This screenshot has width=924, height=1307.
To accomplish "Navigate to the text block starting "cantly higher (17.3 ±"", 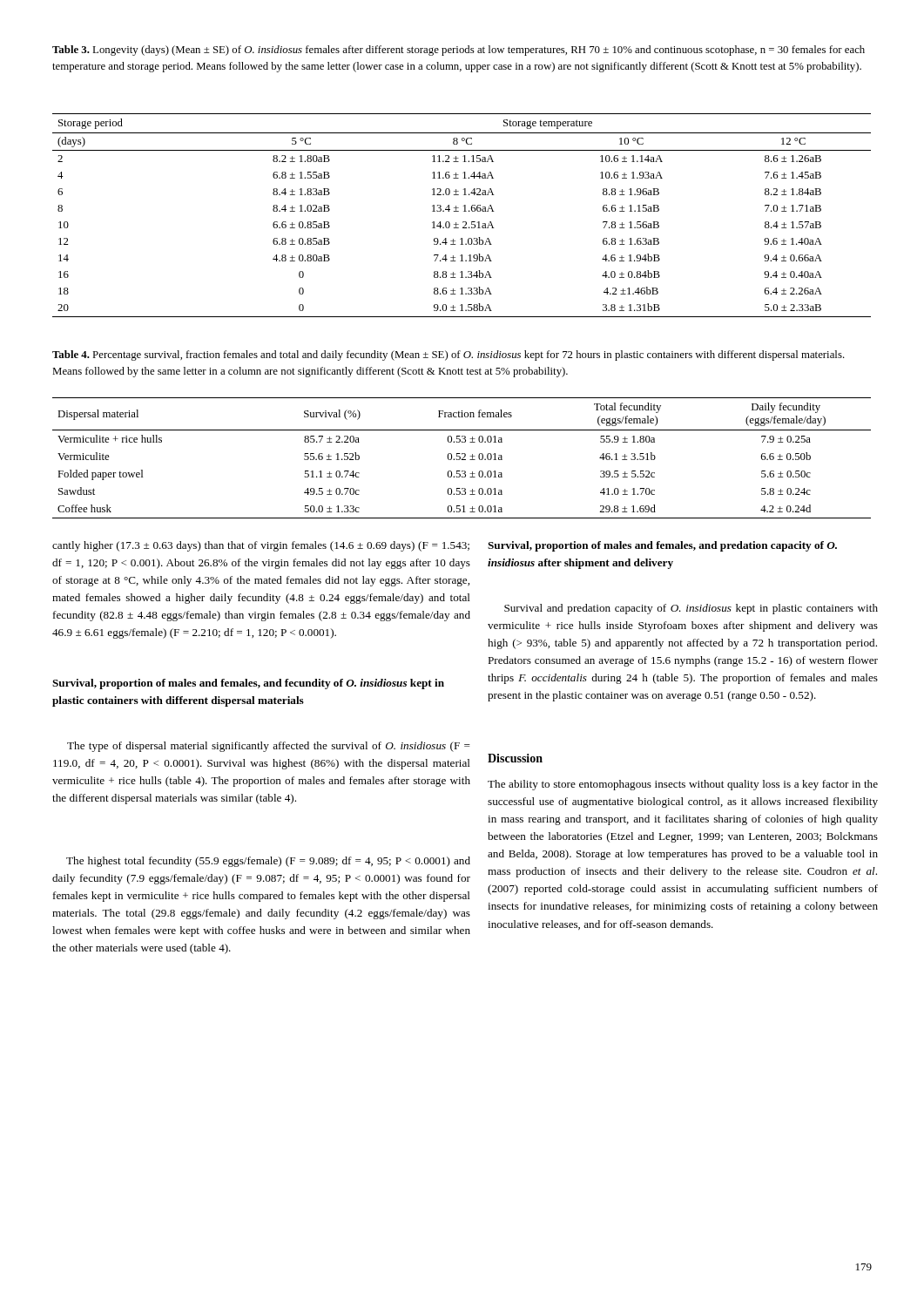I will click(x=261, y=589).
